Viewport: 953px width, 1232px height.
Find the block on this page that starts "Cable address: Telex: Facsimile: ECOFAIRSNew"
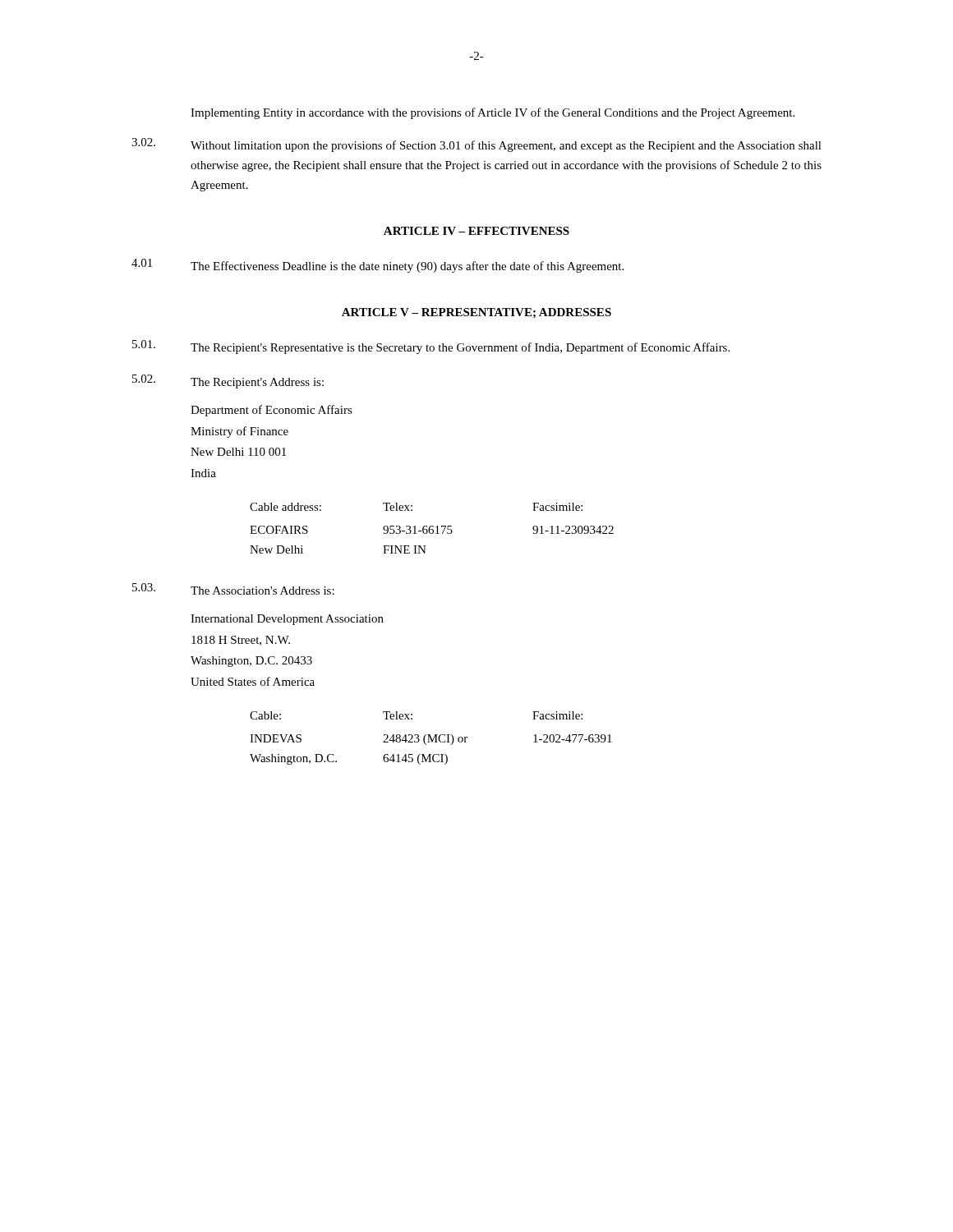pos(445,528)
